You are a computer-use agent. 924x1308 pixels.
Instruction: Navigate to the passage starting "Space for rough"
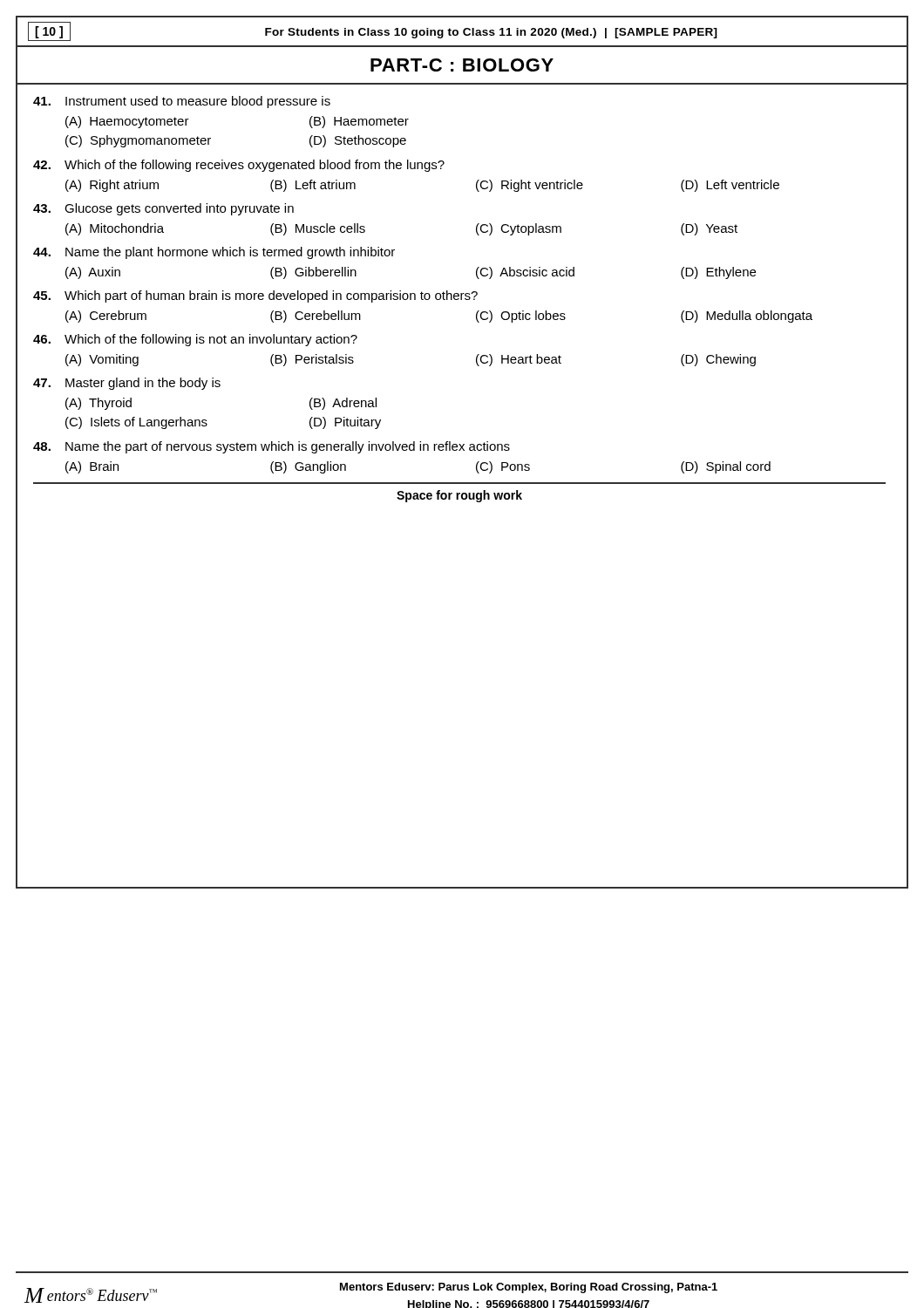(459, 495)
